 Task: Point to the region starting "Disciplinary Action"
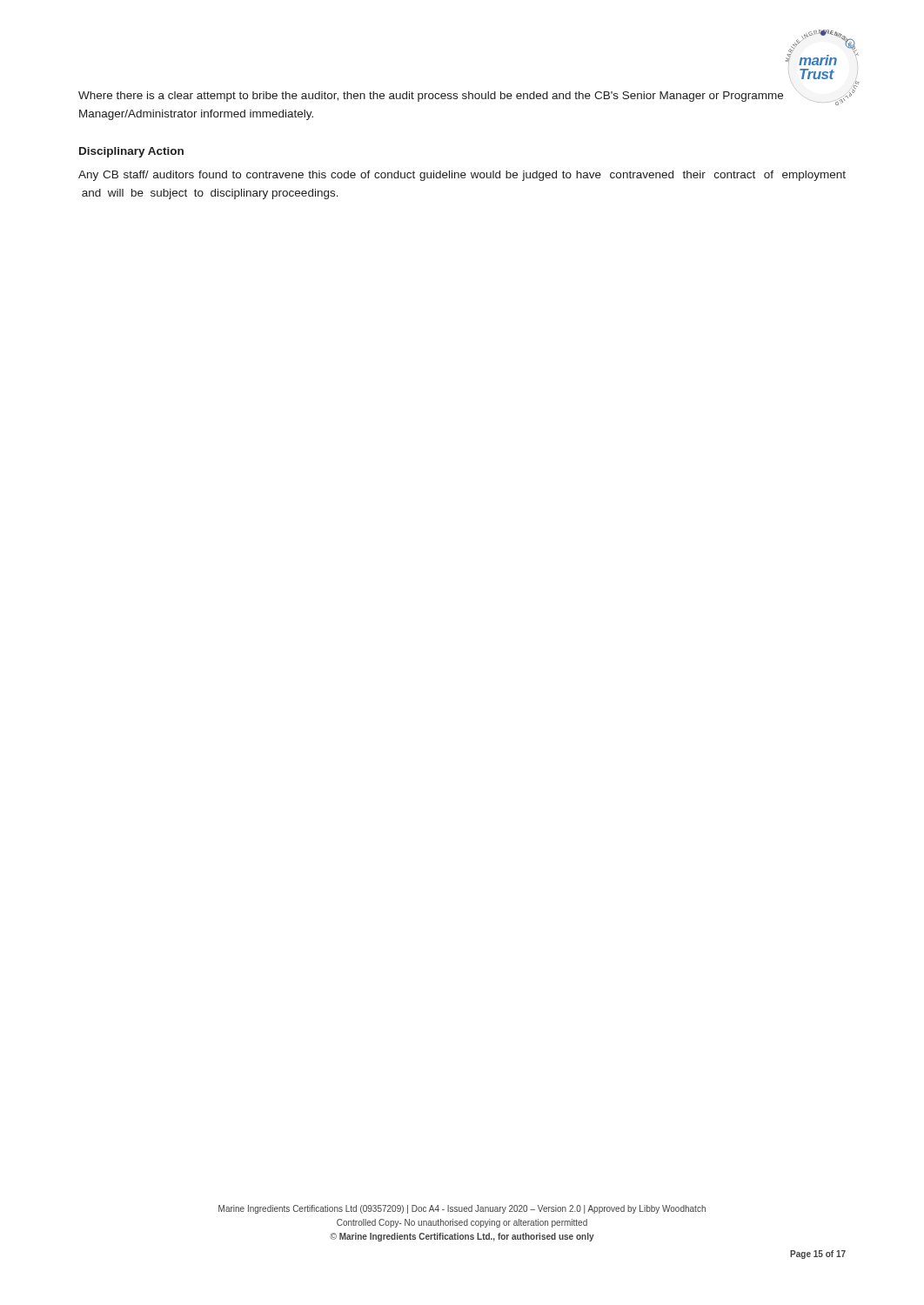point(131,151)
